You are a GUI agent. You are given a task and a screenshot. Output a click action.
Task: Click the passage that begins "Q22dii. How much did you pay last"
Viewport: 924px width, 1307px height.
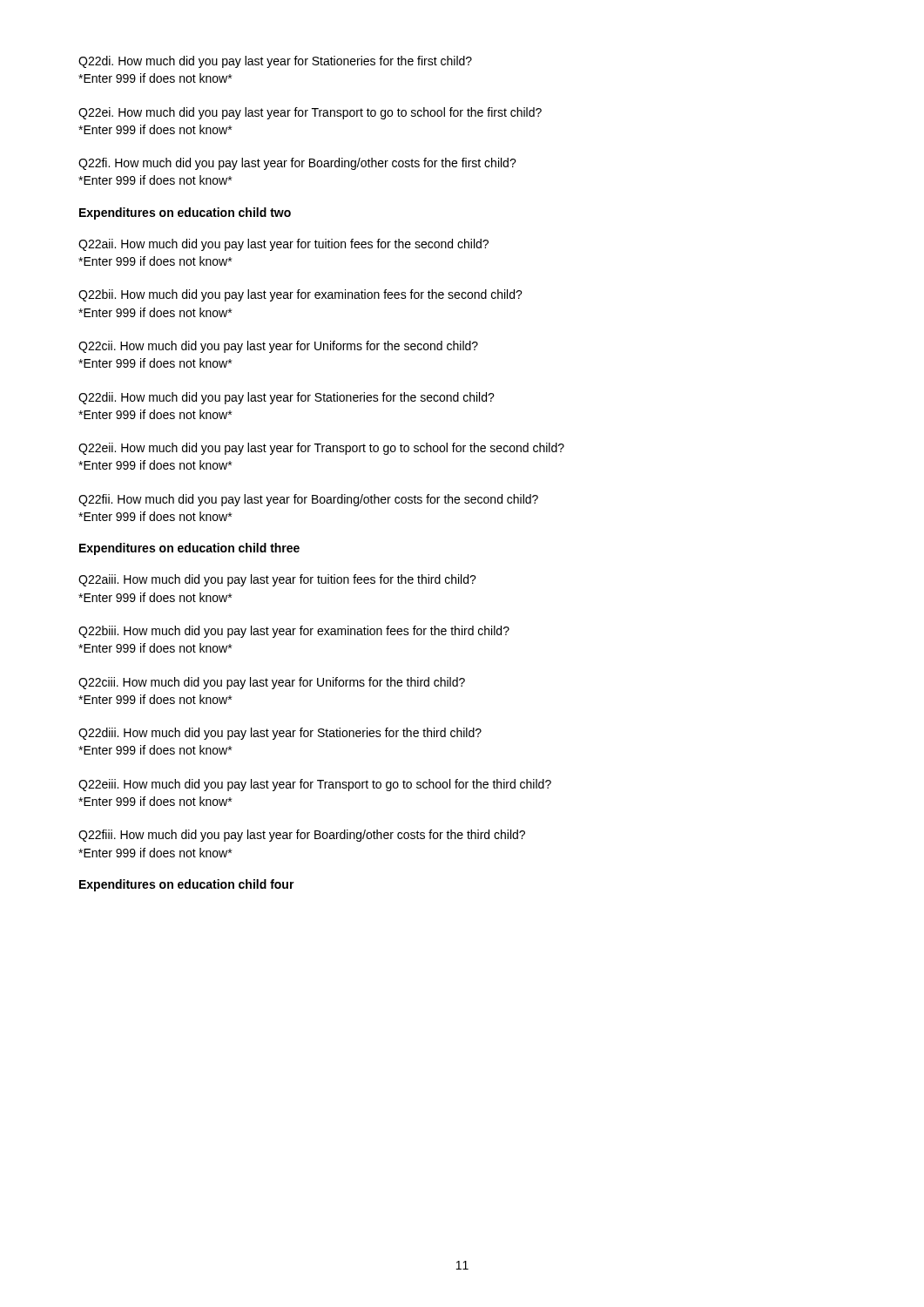tap(286, 406)
